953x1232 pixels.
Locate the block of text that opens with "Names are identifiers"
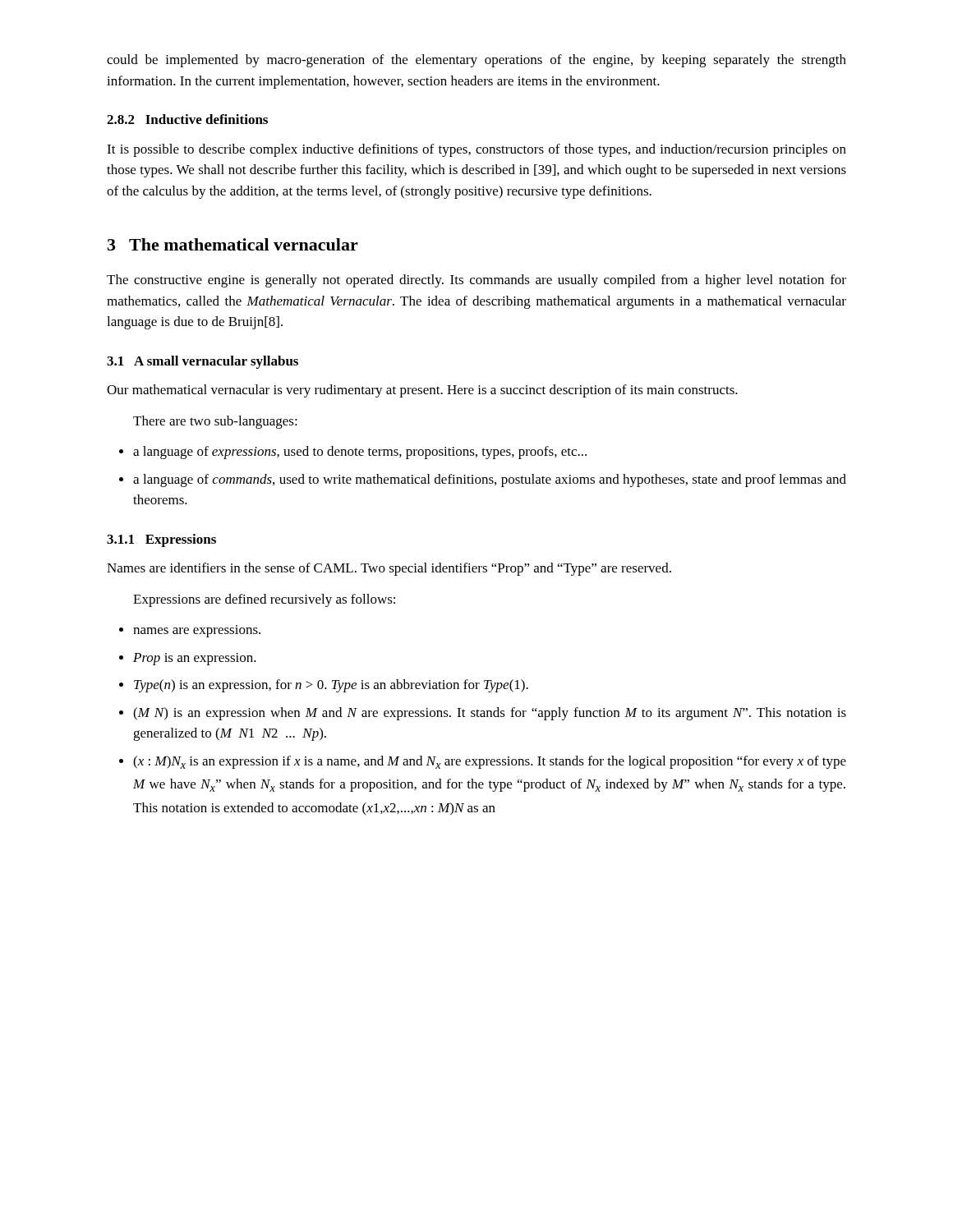pos(476,568)
